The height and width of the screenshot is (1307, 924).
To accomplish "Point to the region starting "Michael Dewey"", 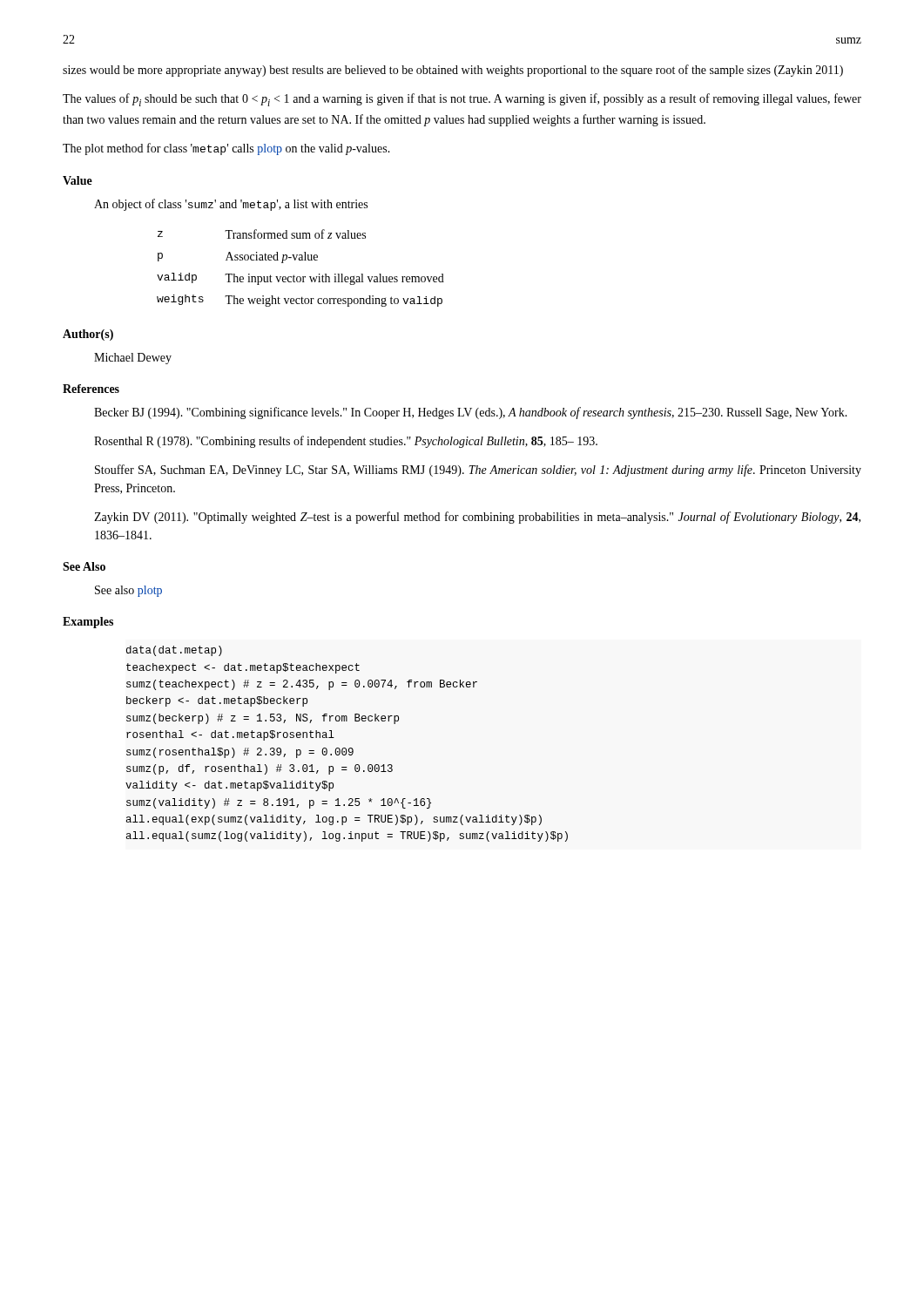I will [x=133, y=357].
